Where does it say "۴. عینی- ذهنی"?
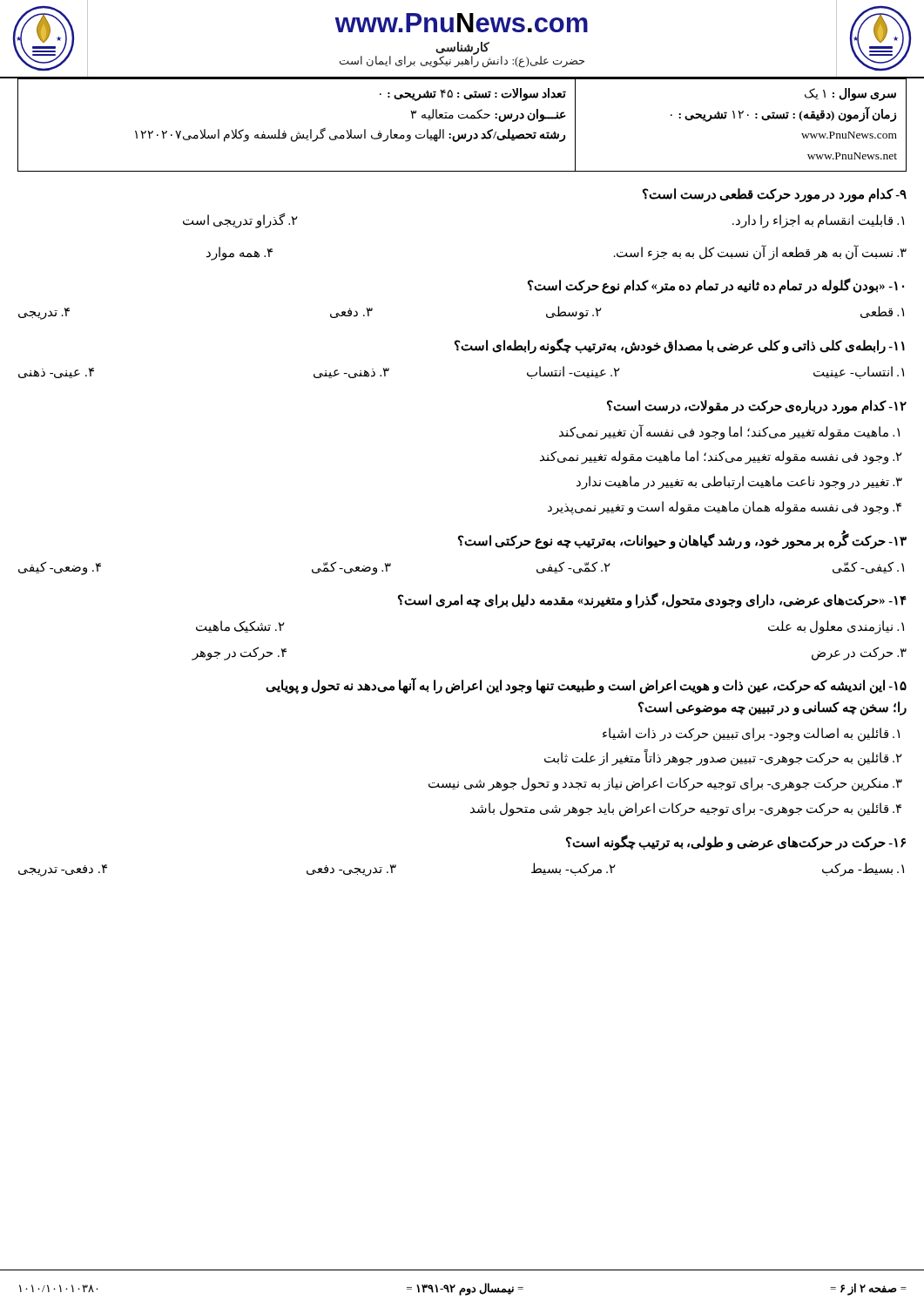 (56, 372)
